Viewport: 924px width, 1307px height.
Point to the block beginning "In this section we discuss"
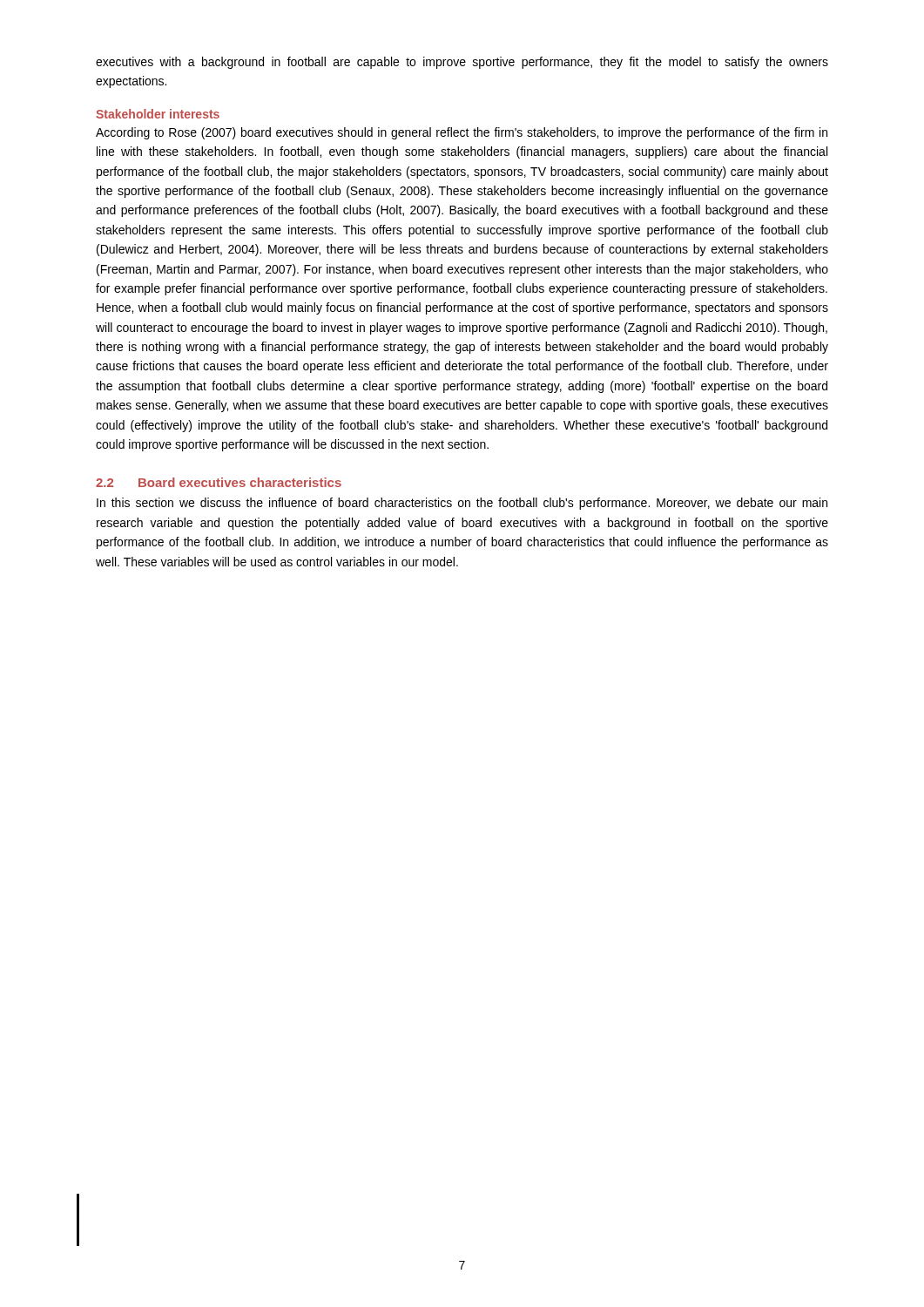[462, 532]
